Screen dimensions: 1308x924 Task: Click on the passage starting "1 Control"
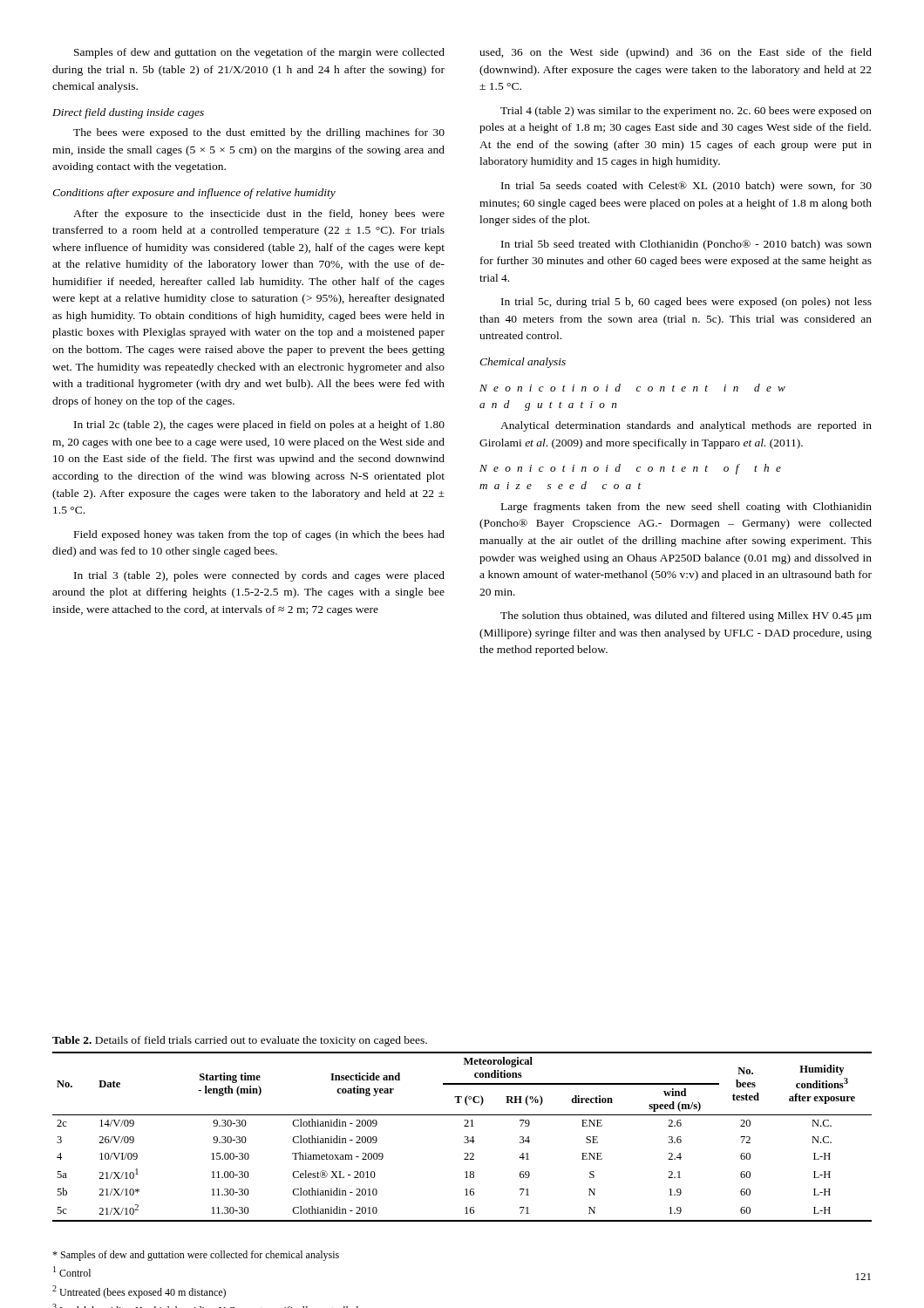coord(73,1273)
